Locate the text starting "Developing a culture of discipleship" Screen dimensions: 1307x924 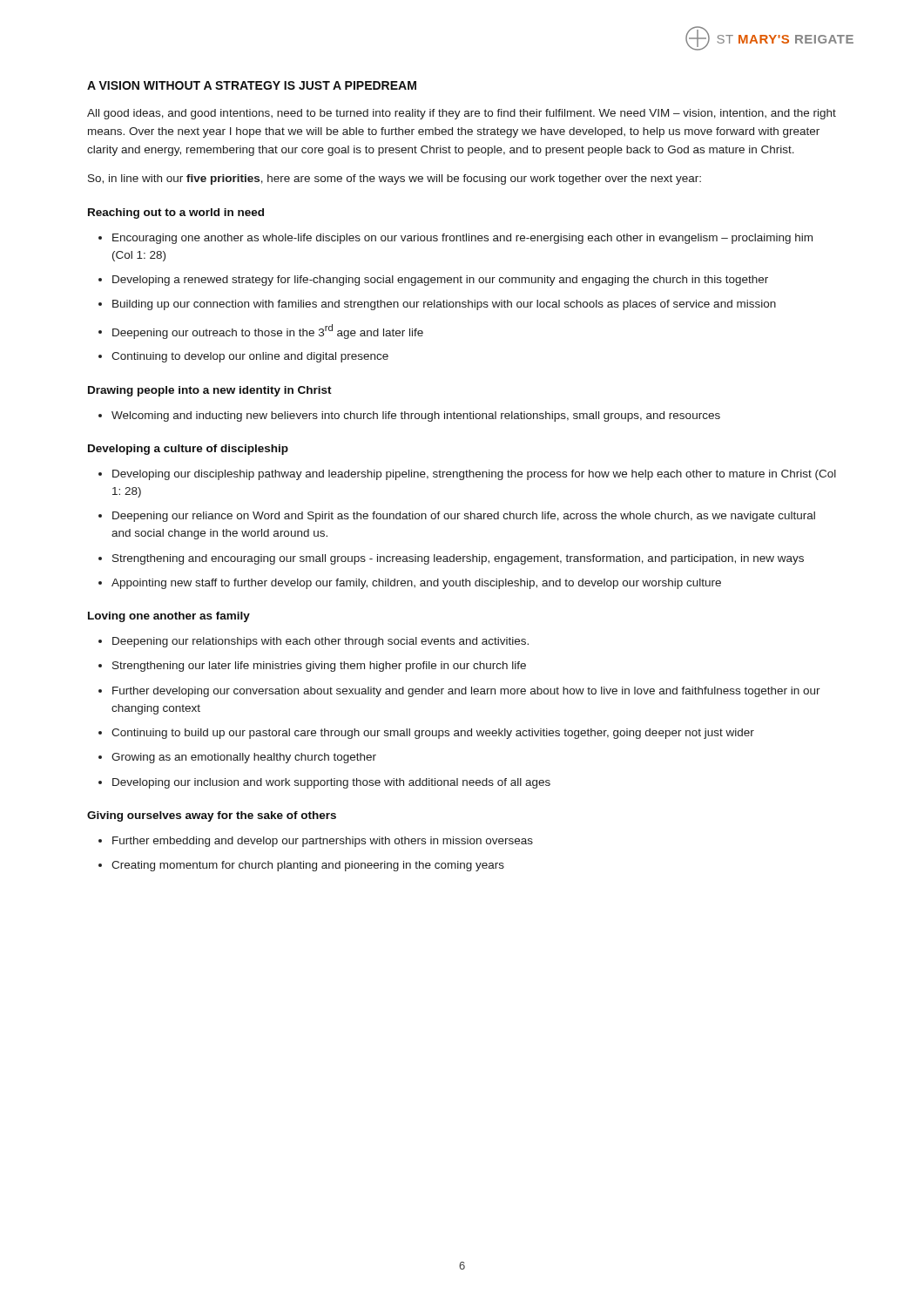click(x=188, y=450)
